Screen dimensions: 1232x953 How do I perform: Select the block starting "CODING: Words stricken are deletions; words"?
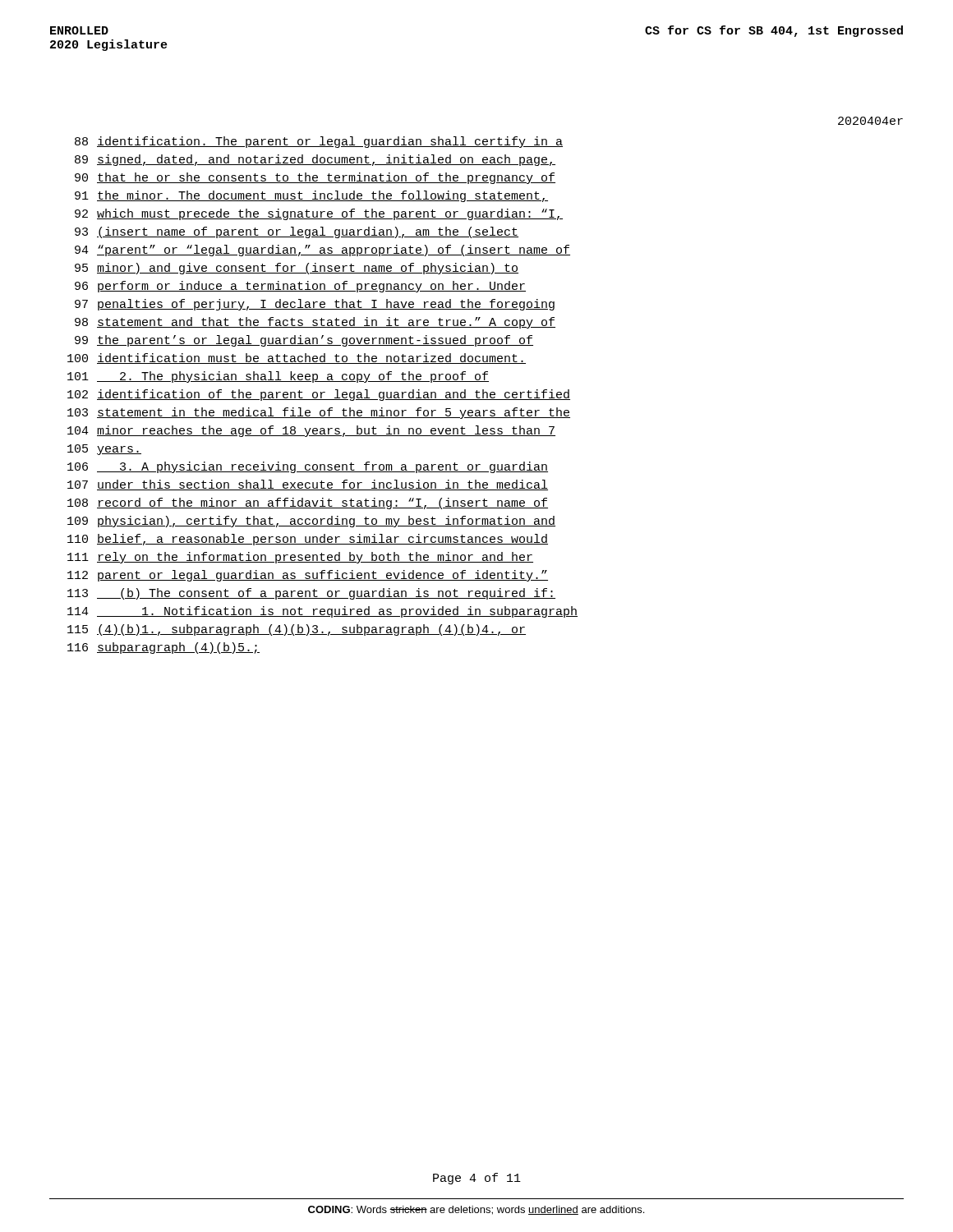point(476,1207)
